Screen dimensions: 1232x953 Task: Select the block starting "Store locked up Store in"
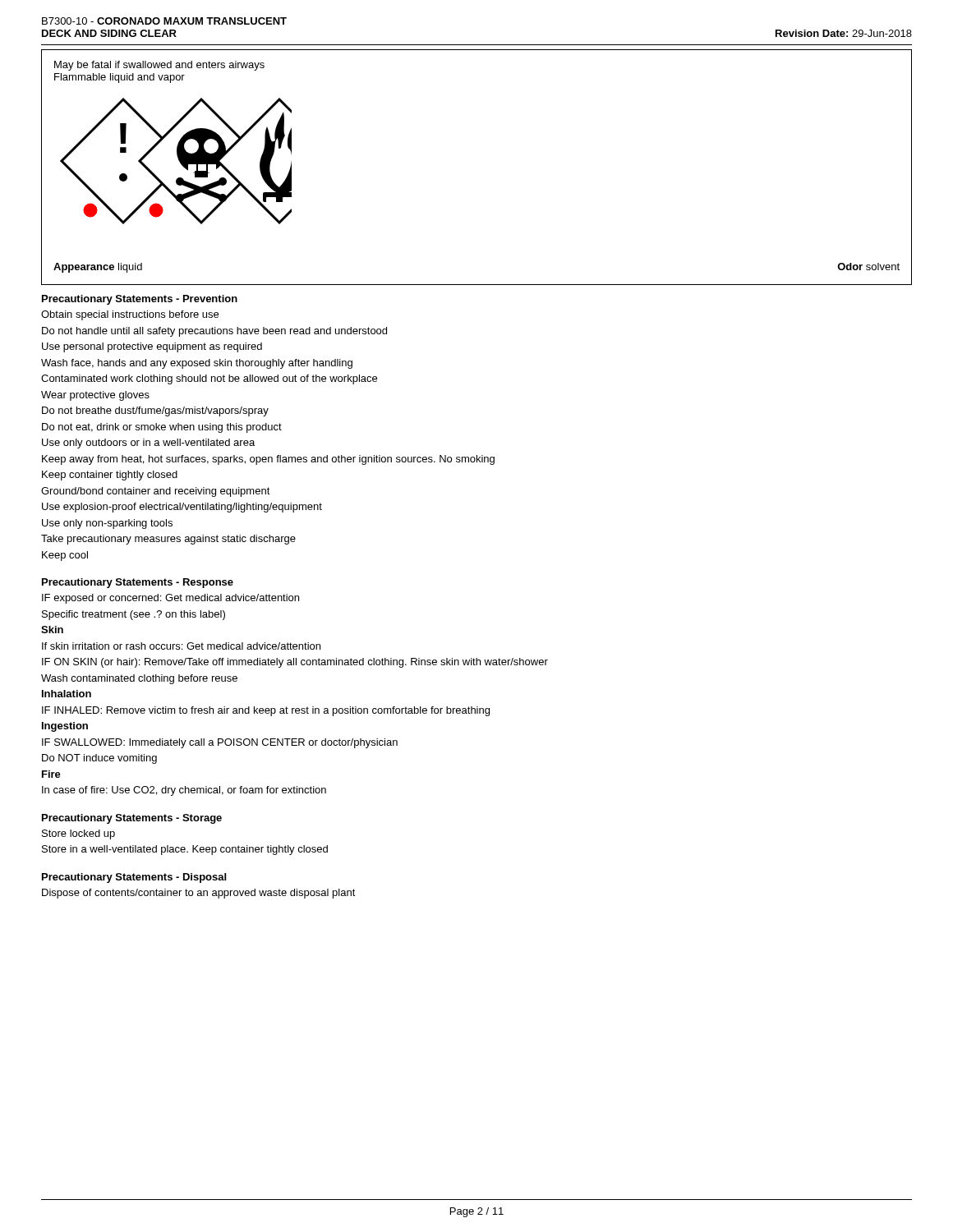185,841
